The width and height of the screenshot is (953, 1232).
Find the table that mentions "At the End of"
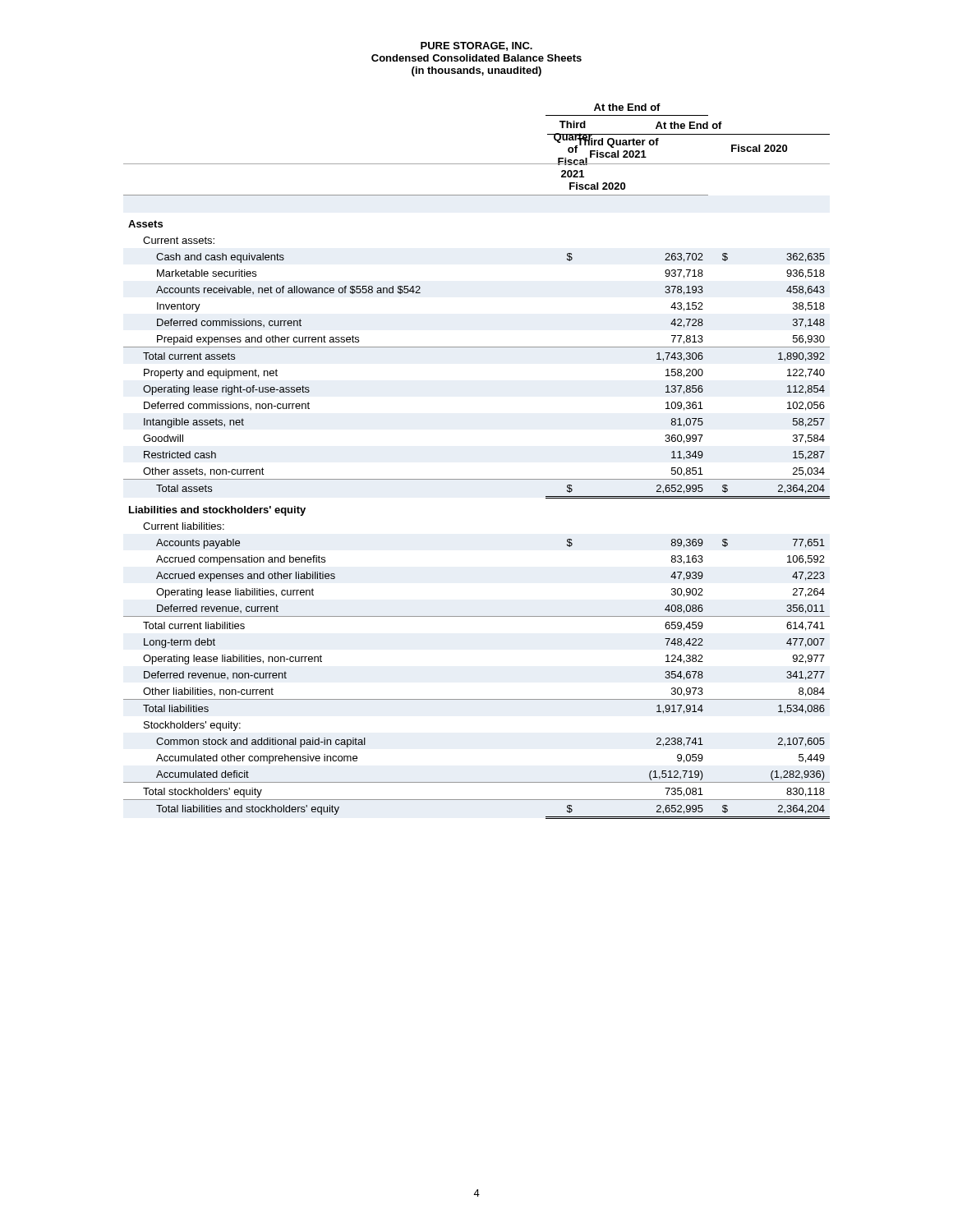[x=476, y=458]
